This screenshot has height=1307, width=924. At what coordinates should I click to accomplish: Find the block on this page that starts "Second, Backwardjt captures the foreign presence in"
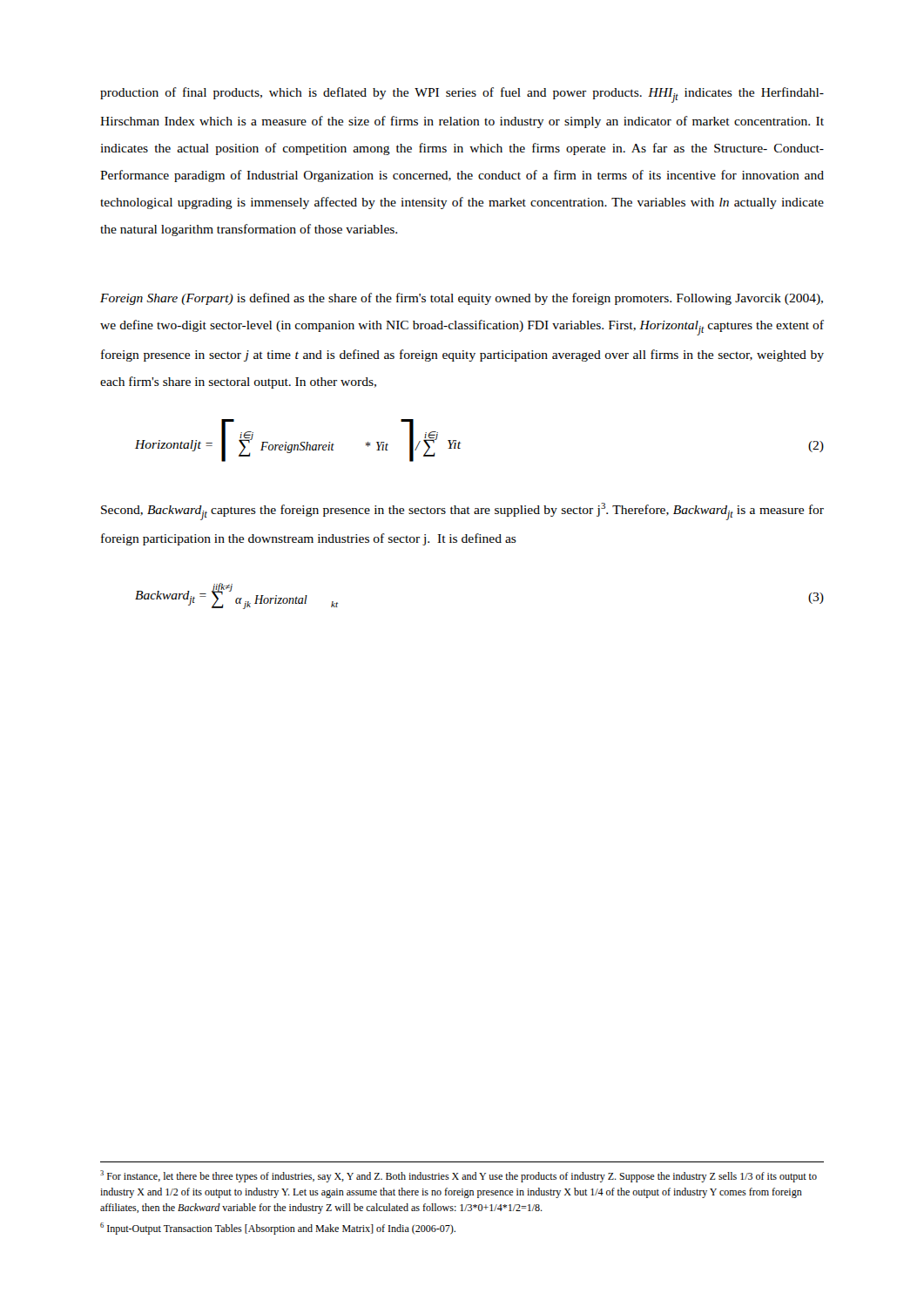(462, 523)
